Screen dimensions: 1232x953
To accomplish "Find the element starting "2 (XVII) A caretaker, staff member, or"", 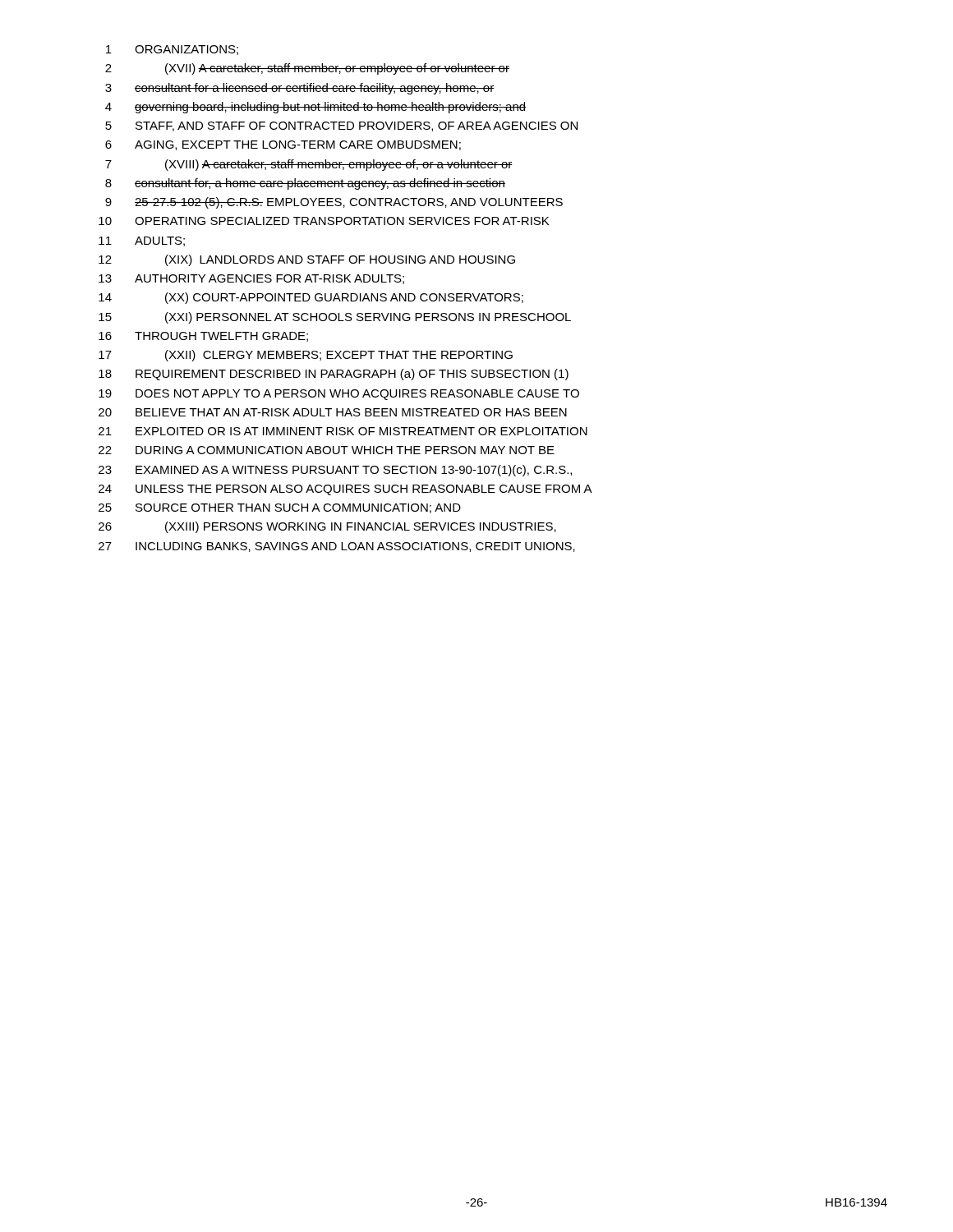I will coord(485,68).
